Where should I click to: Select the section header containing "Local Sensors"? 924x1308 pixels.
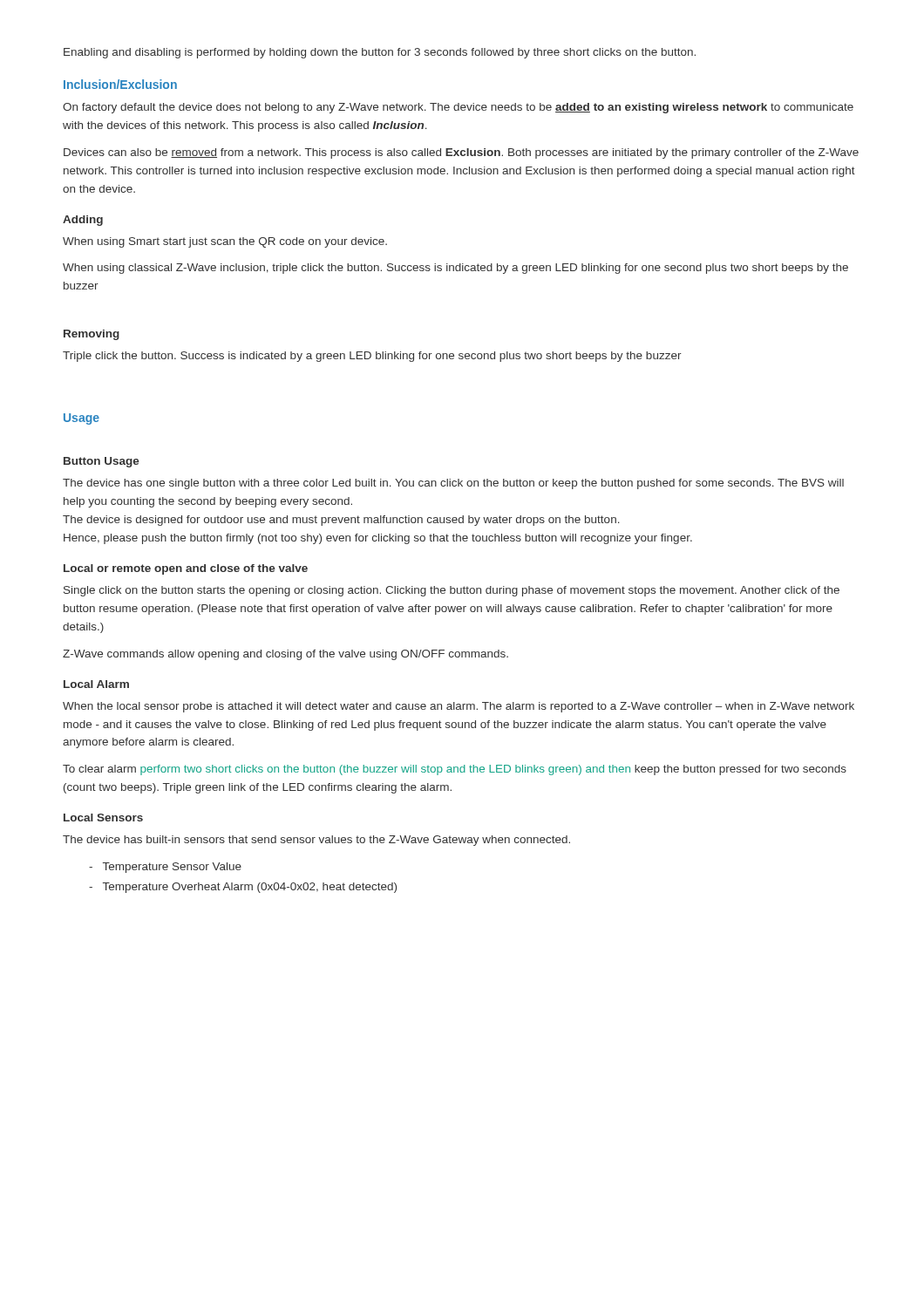pos(103,818)
